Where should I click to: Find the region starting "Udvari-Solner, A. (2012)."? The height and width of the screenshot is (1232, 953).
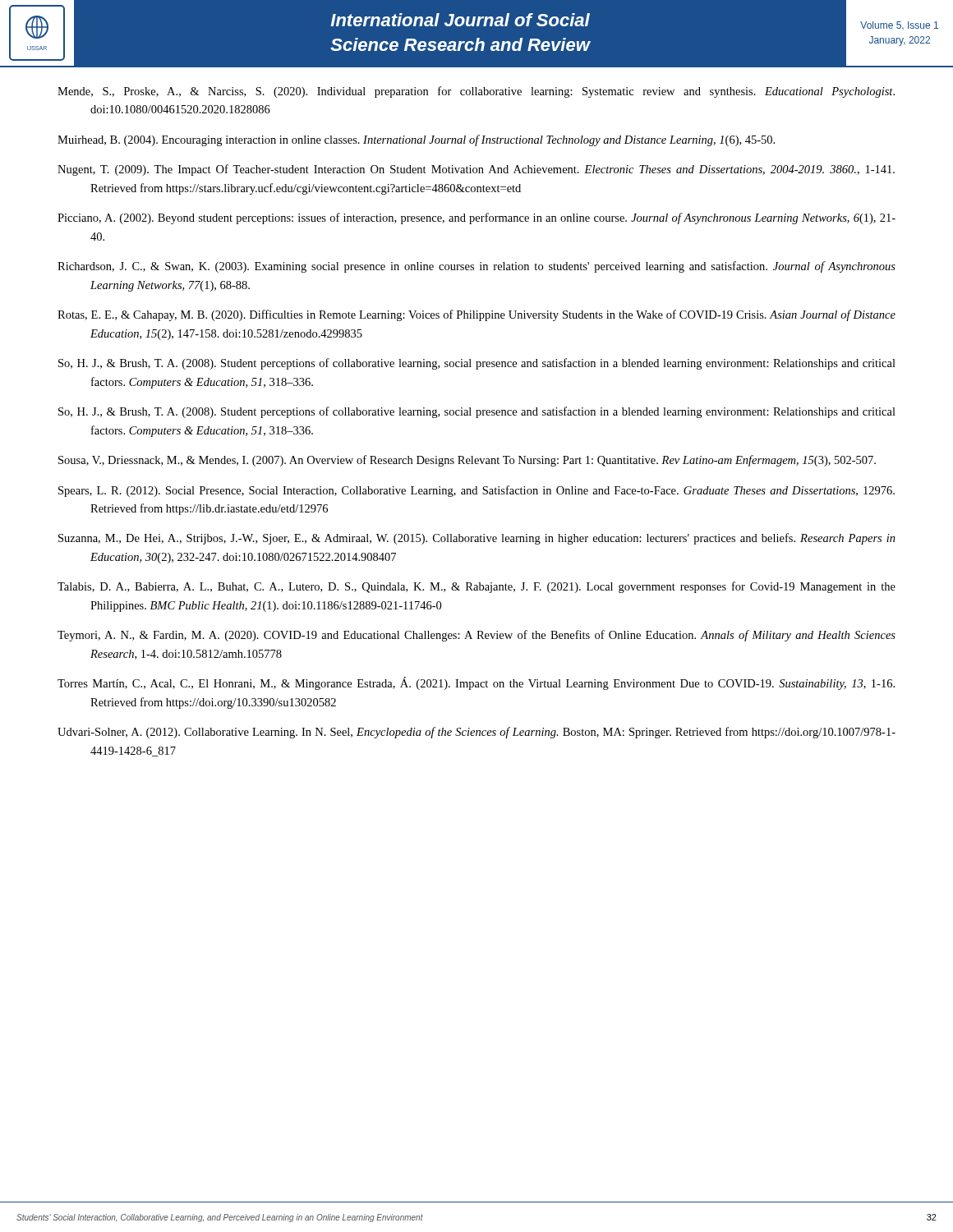point(476,741)
